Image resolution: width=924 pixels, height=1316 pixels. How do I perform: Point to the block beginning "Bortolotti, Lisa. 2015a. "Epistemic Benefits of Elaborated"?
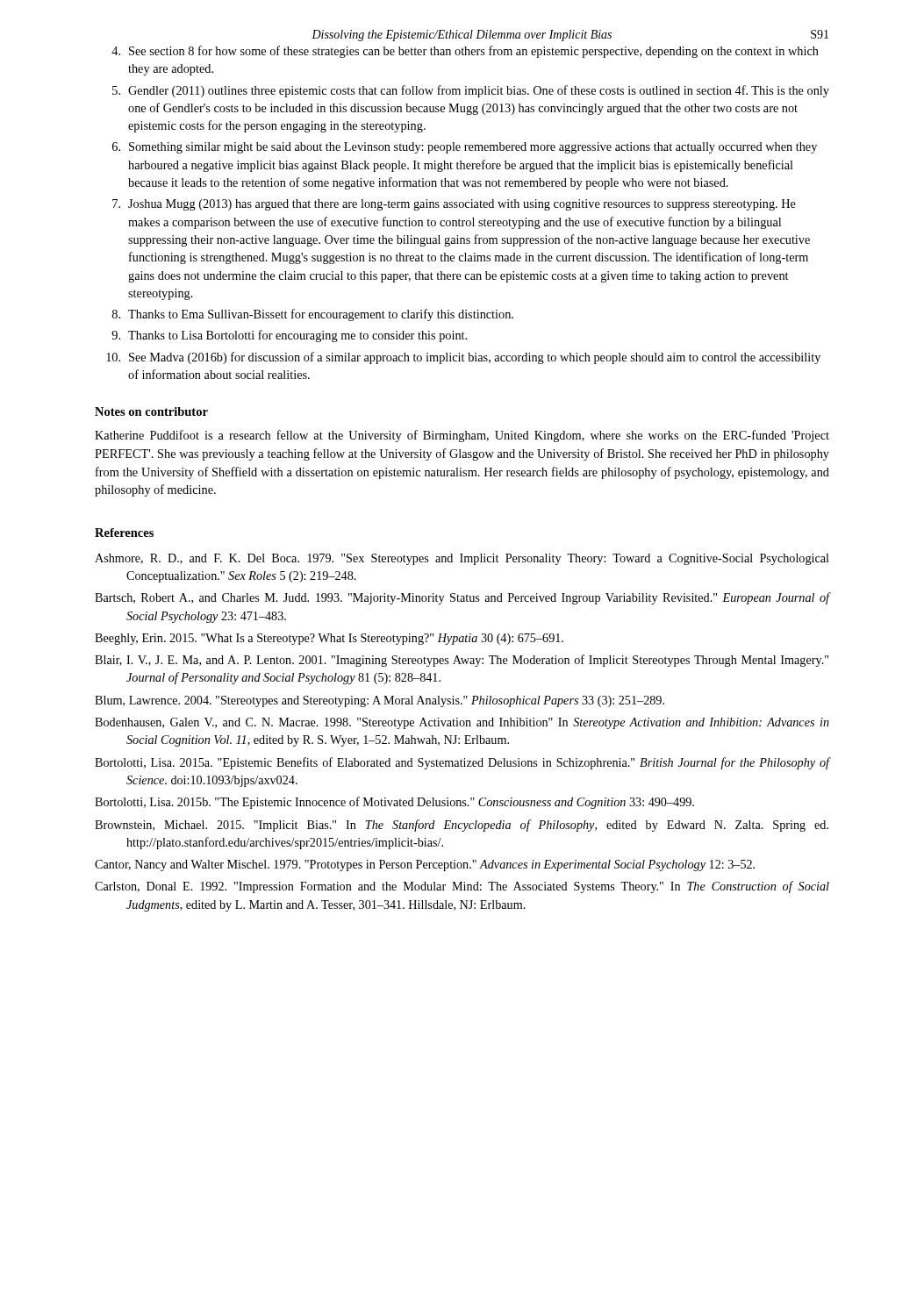click(462, 771)
